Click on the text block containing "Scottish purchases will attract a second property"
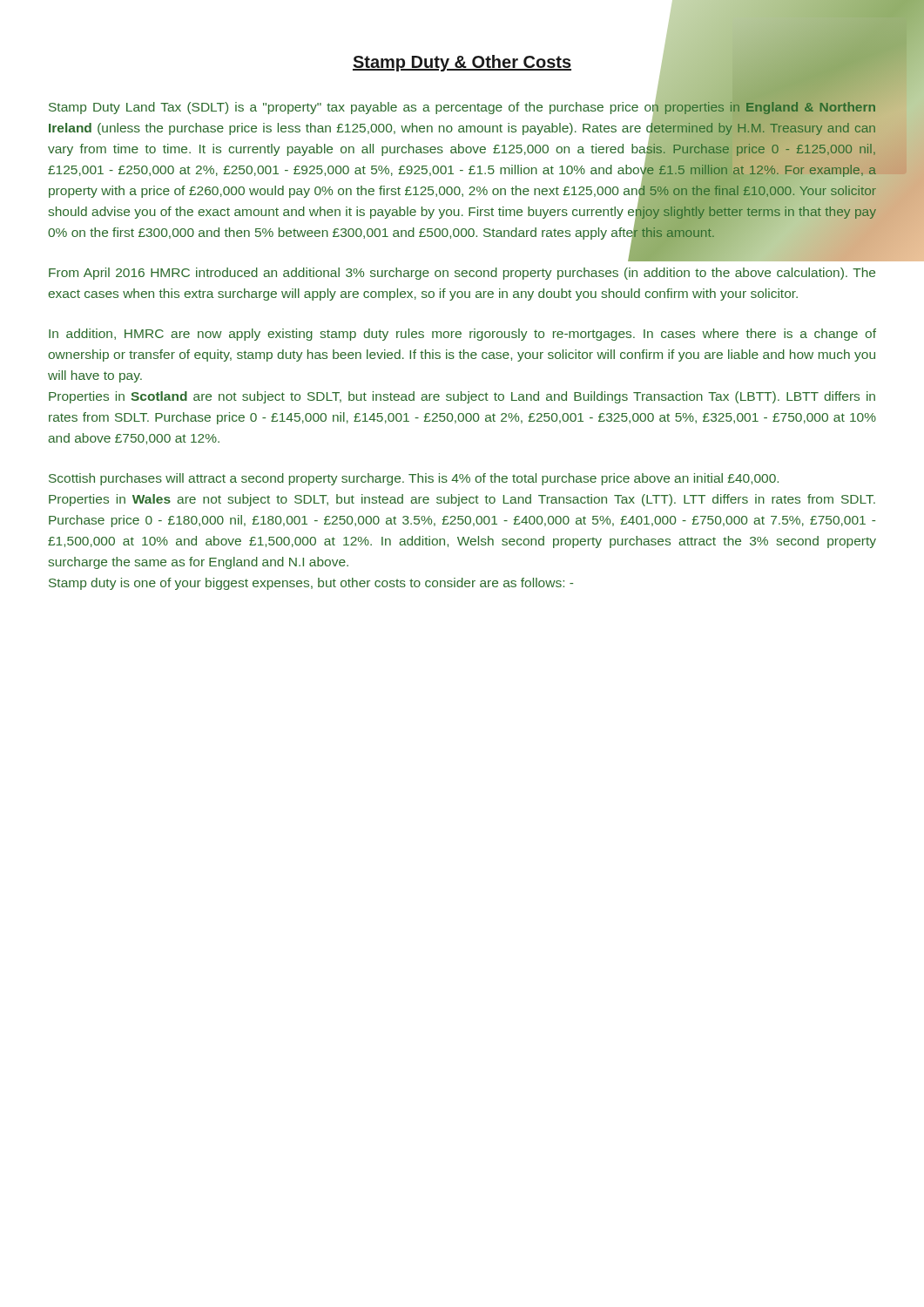 [x=462, y=530]
